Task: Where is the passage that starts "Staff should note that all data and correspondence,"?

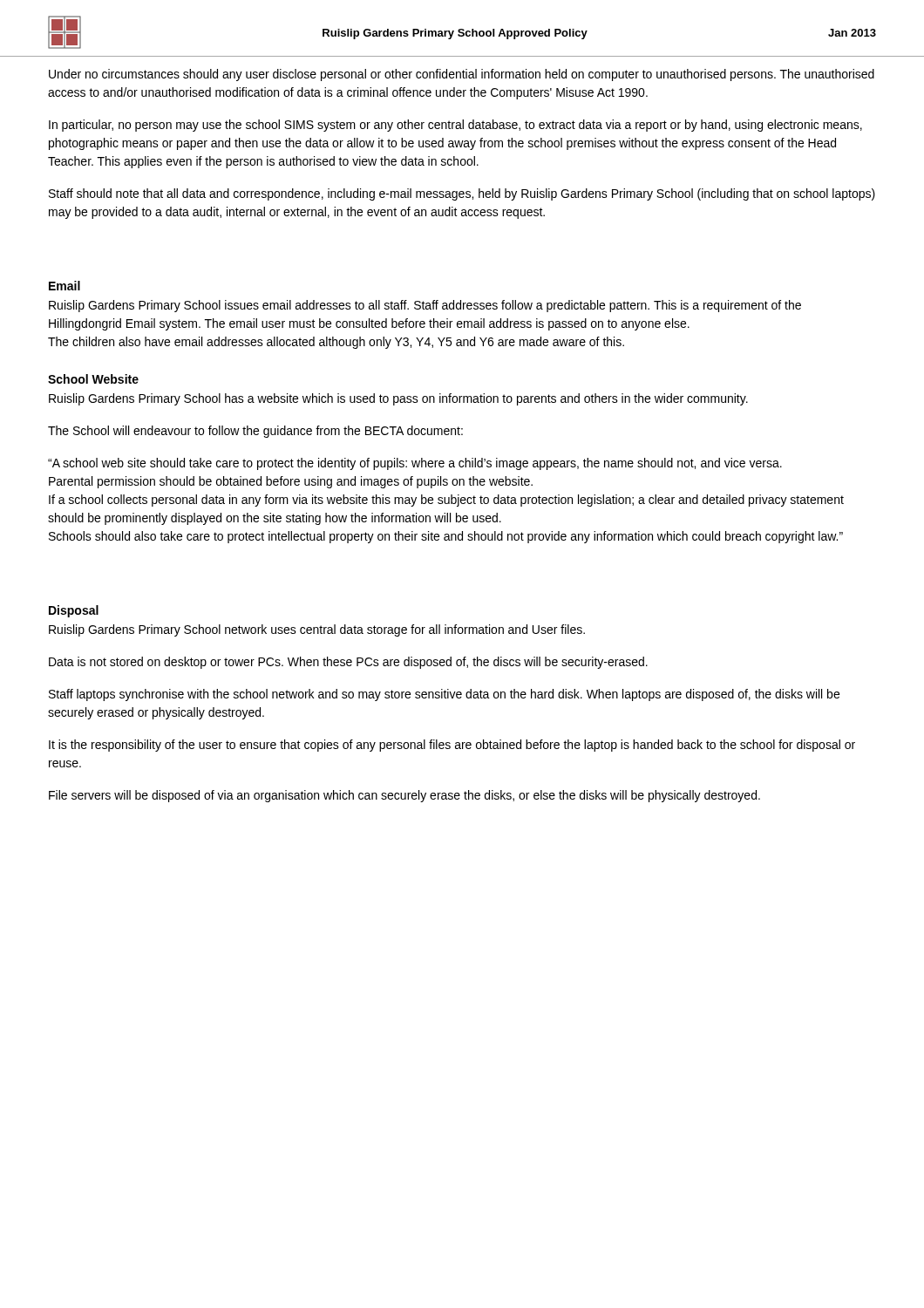Action: 462,203
